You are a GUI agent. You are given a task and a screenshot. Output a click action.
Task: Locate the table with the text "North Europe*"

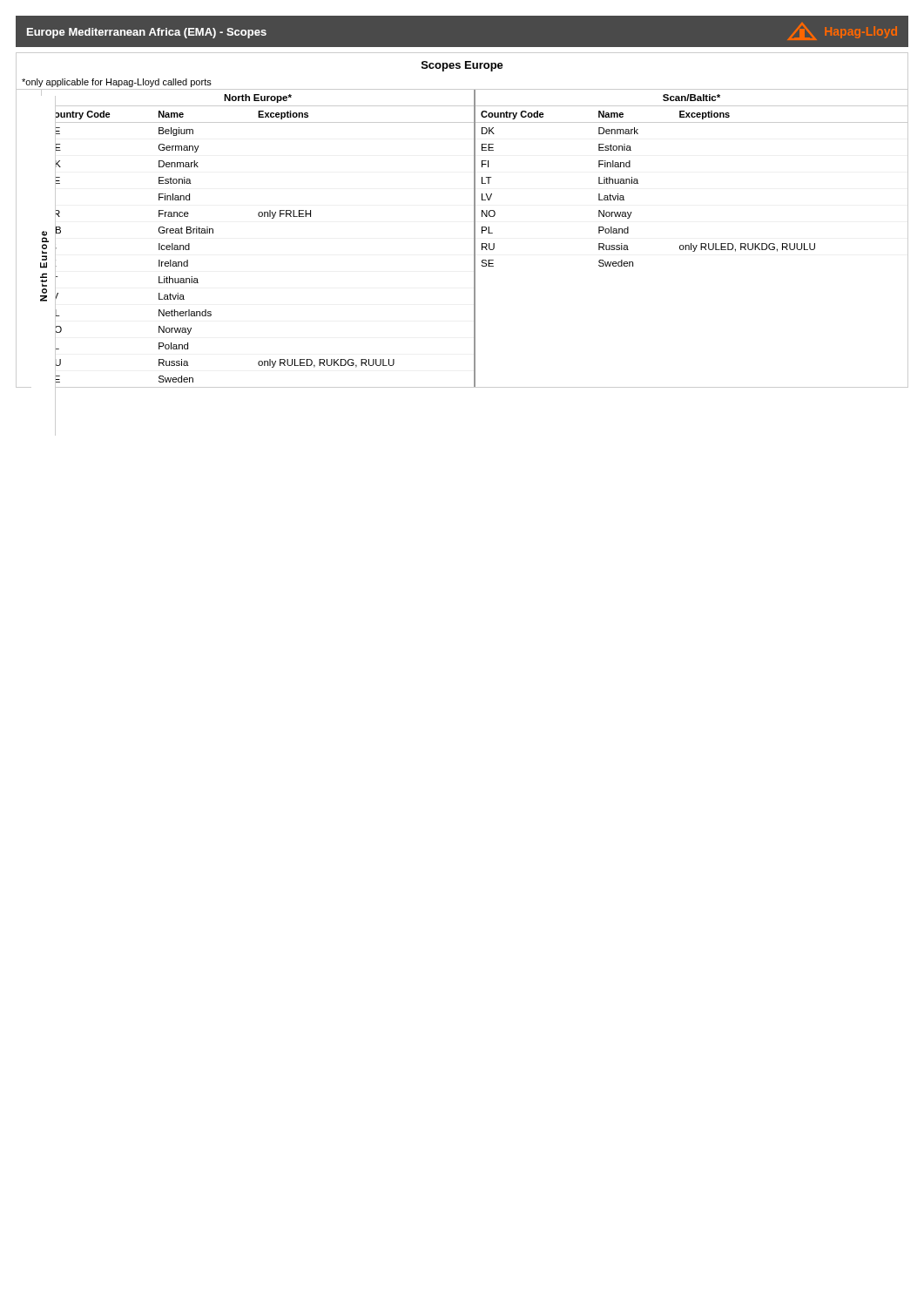462,238
